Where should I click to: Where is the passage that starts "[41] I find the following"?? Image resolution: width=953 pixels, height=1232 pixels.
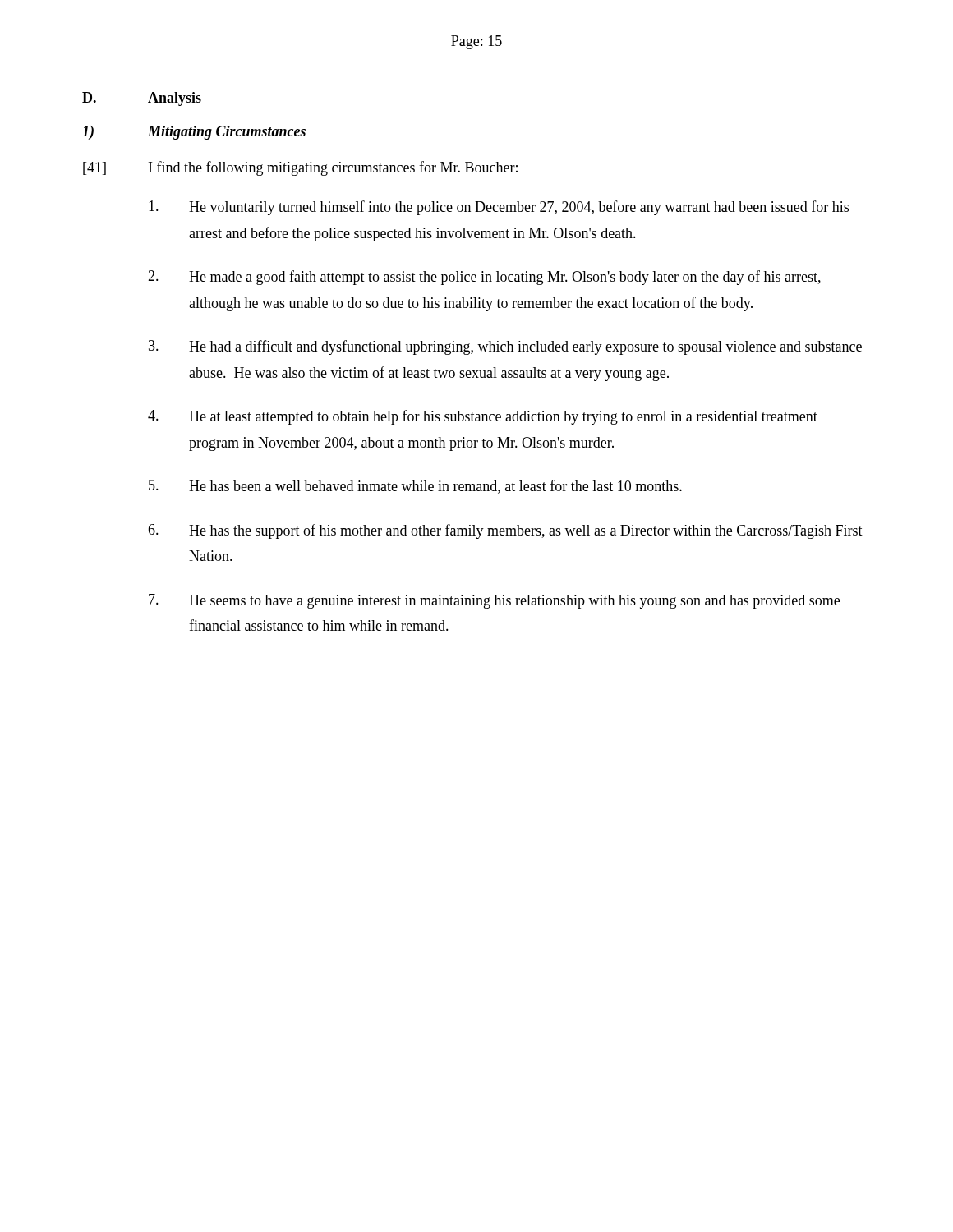[476, 168]
